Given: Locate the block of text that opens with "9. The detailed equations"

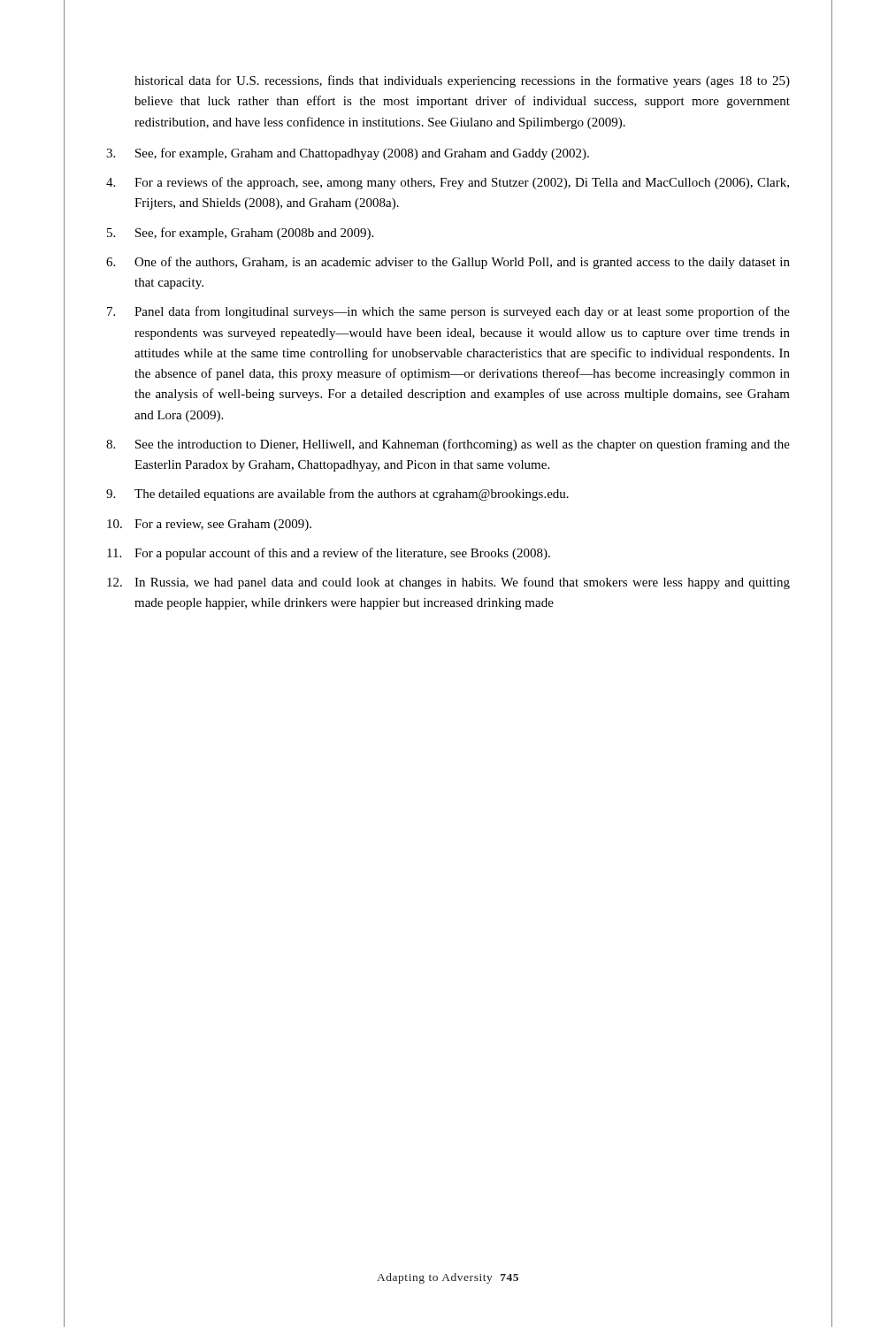Looking at the screenshot, I should (x=448, y=494).
